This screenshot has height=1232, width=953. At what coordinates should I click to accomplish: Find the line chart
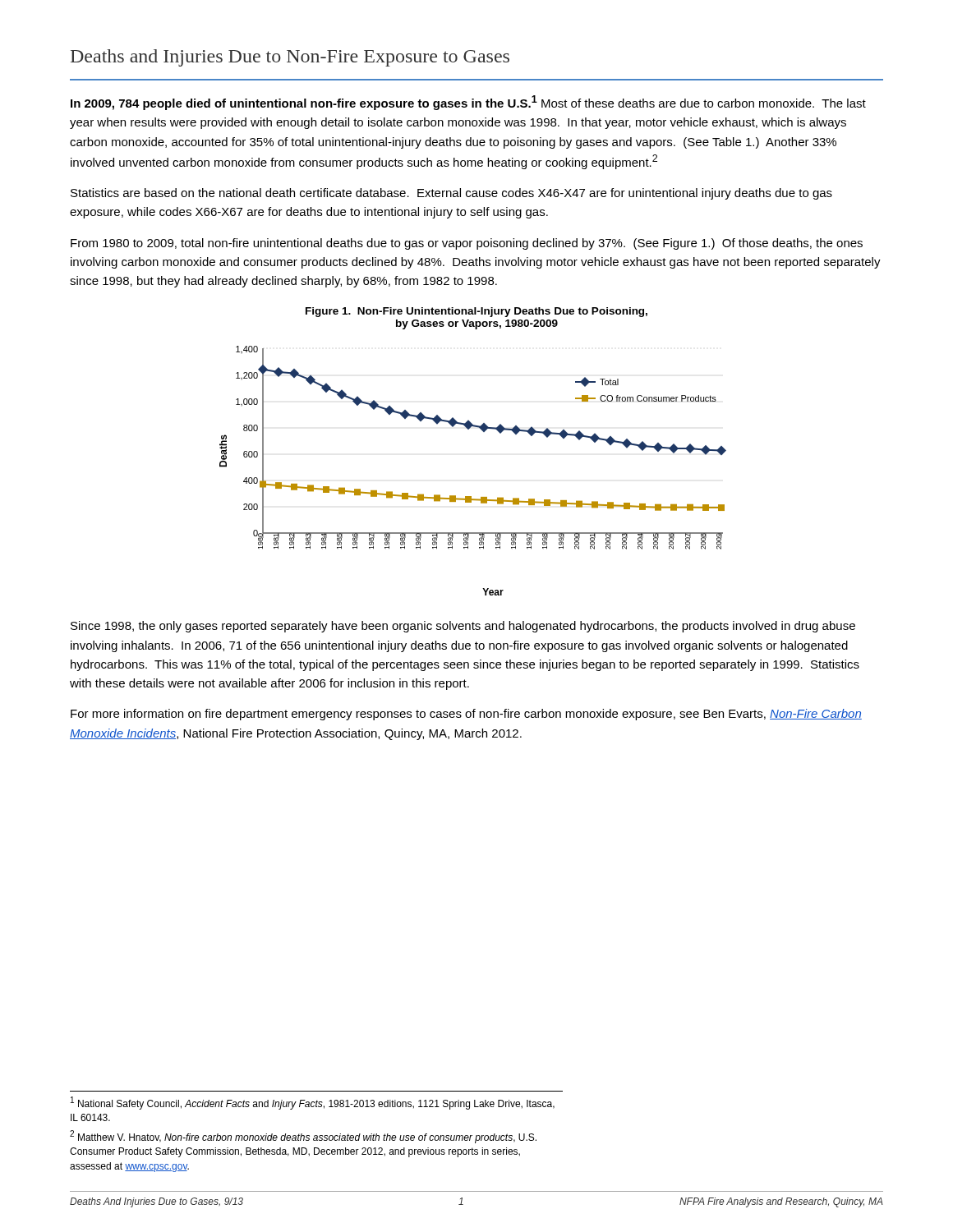476,469
